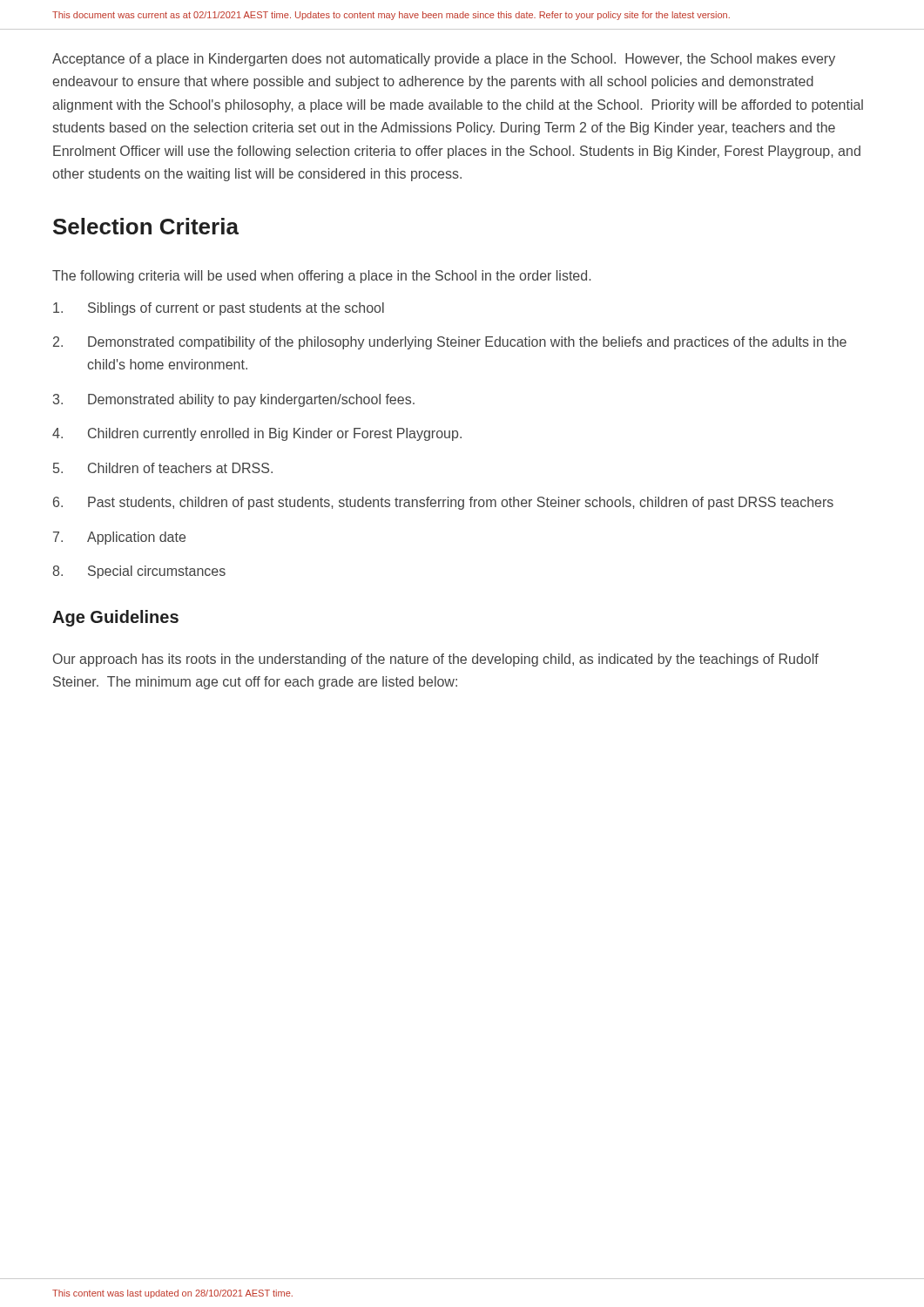924x1307 pixels.
Task: Find the list item containing "5. Children of teachers at DRSS."
Action: 163,468
